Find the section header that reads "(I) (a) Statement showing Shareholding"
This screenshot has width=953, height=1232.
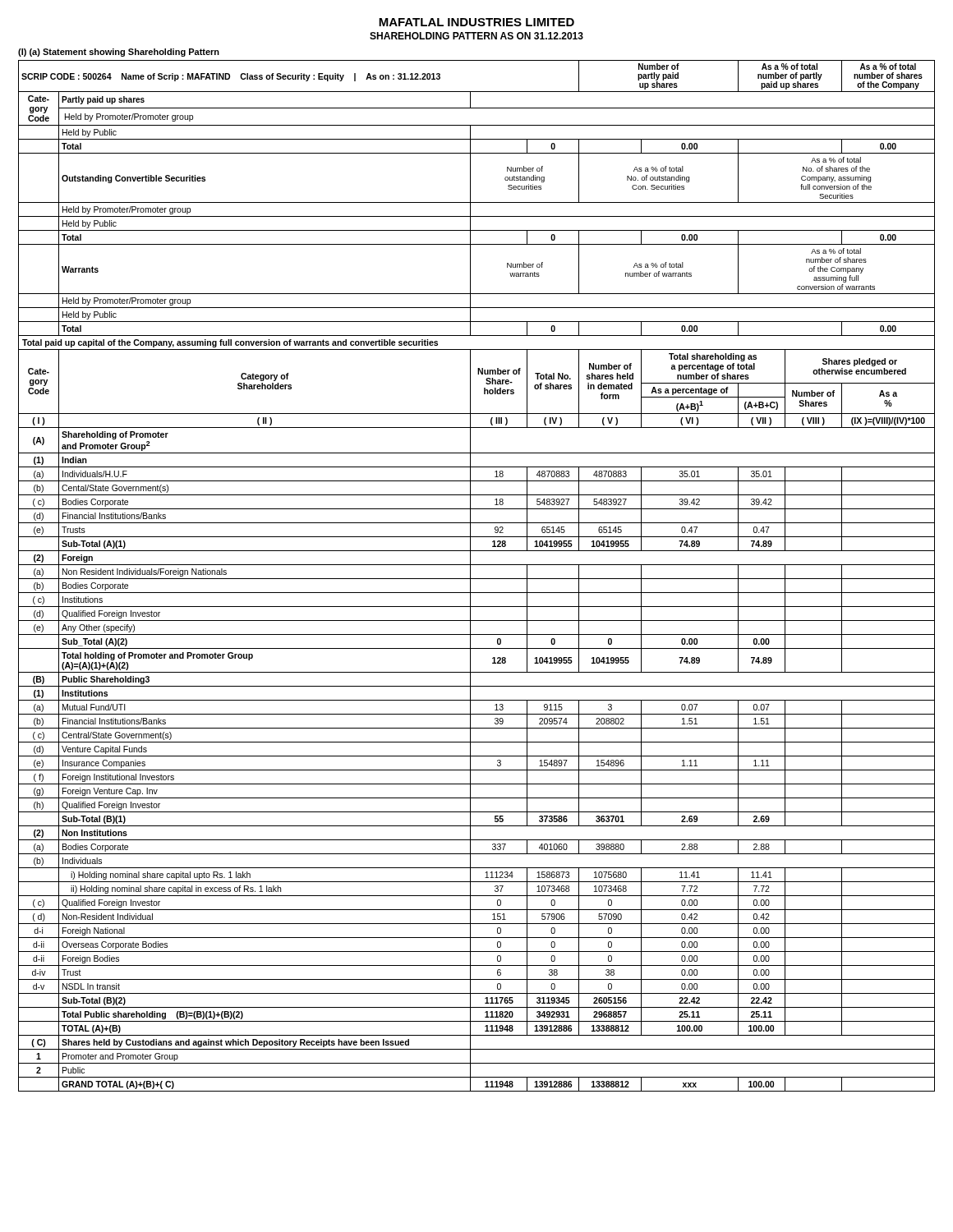pyautogui.click(x=119, y=52)
